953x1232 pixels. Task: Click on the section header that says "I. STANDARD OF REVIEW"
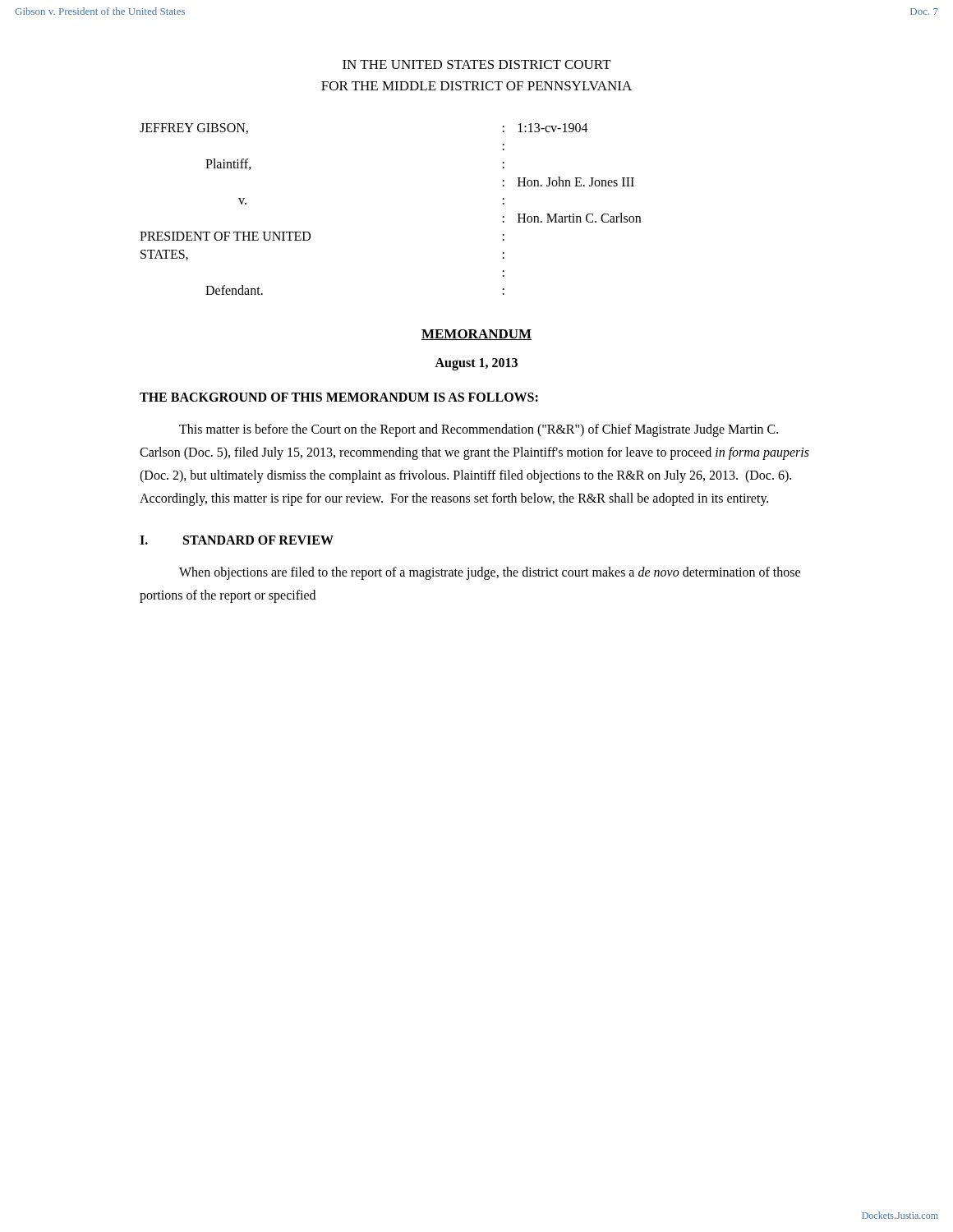click(x=237, y=540)
